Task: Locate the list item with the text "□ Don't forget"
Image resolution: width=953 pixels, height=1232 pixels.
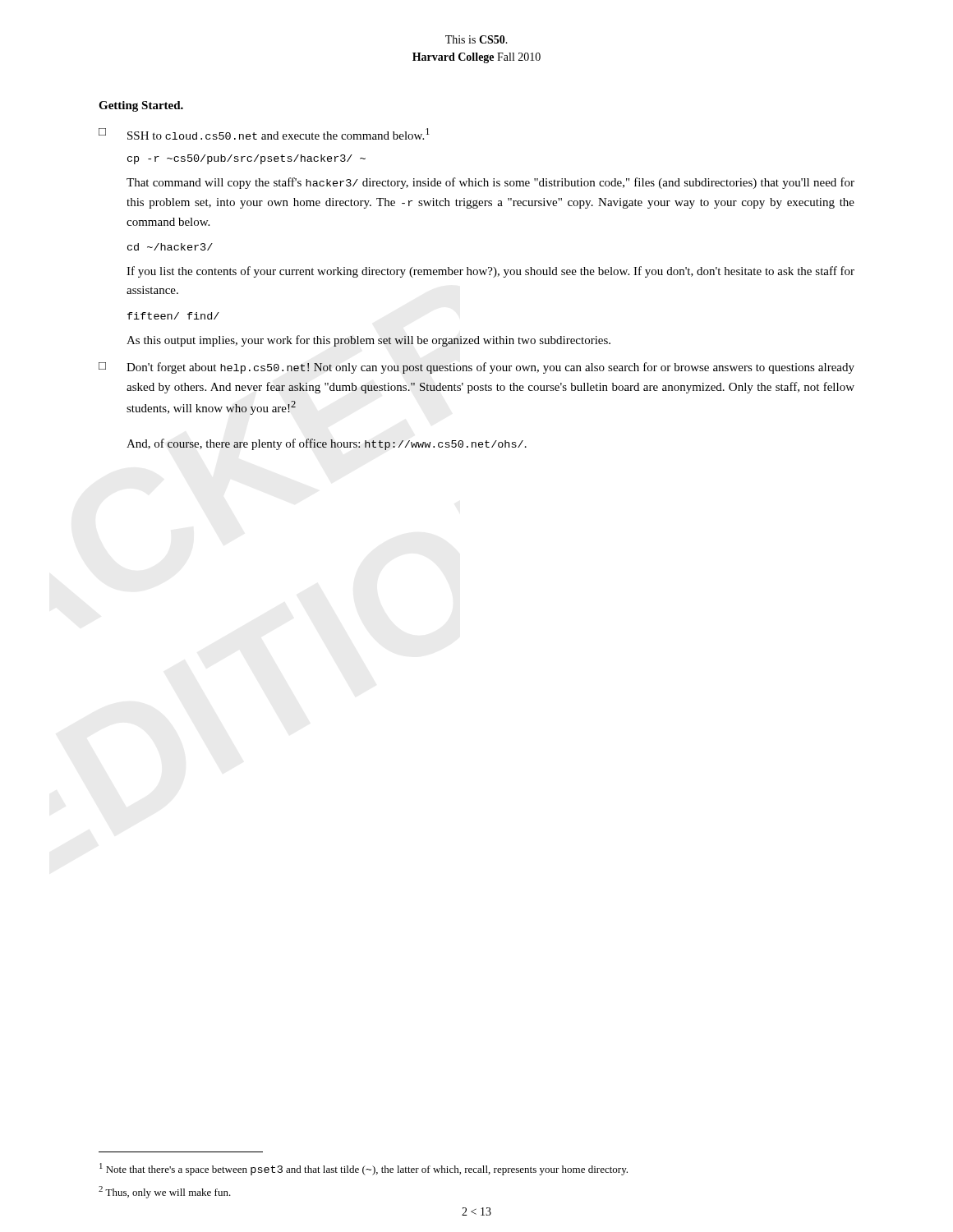Action: (476, 392)
